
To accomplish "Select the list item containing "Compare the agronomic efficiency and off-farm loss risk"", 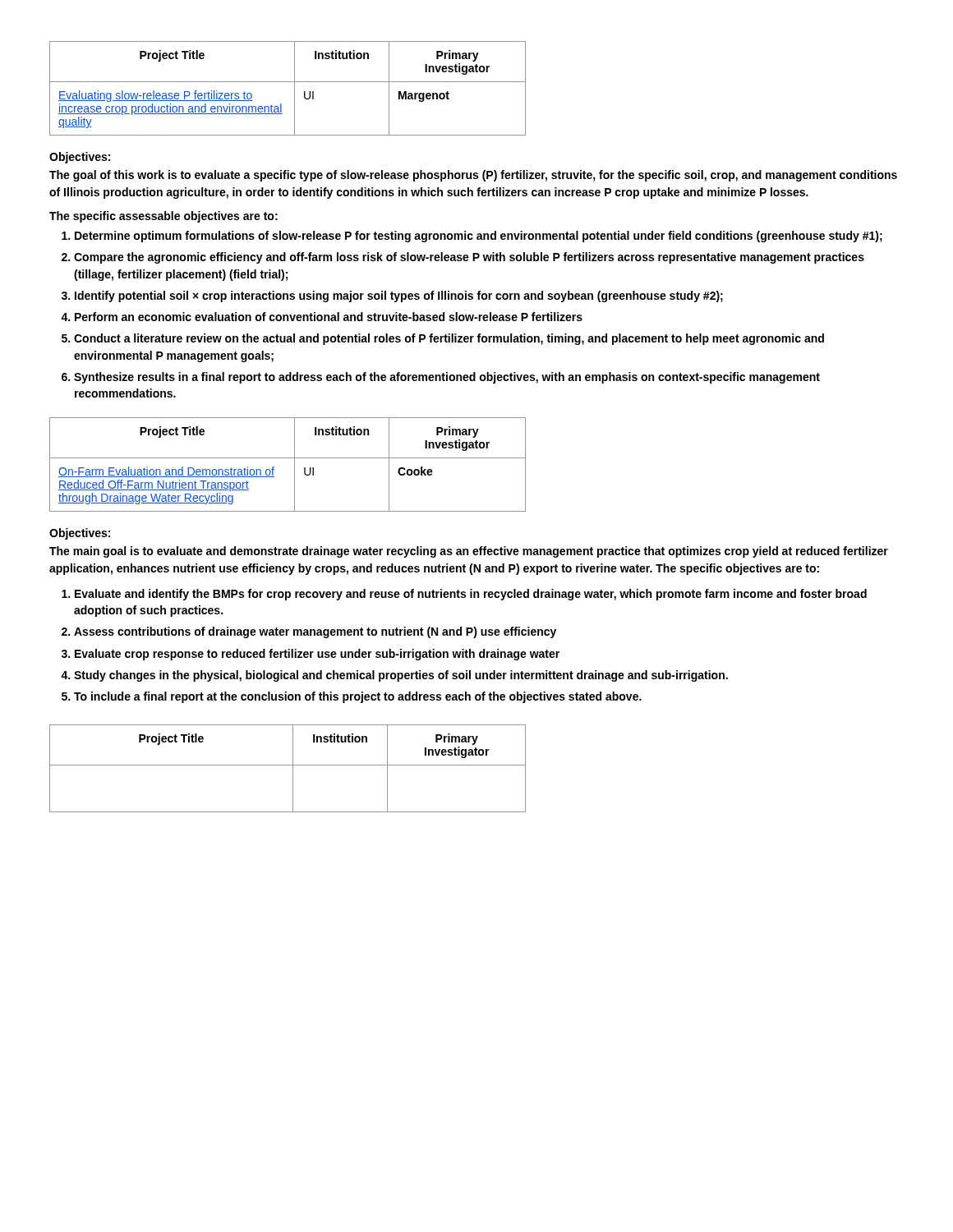I will point(469,266).
